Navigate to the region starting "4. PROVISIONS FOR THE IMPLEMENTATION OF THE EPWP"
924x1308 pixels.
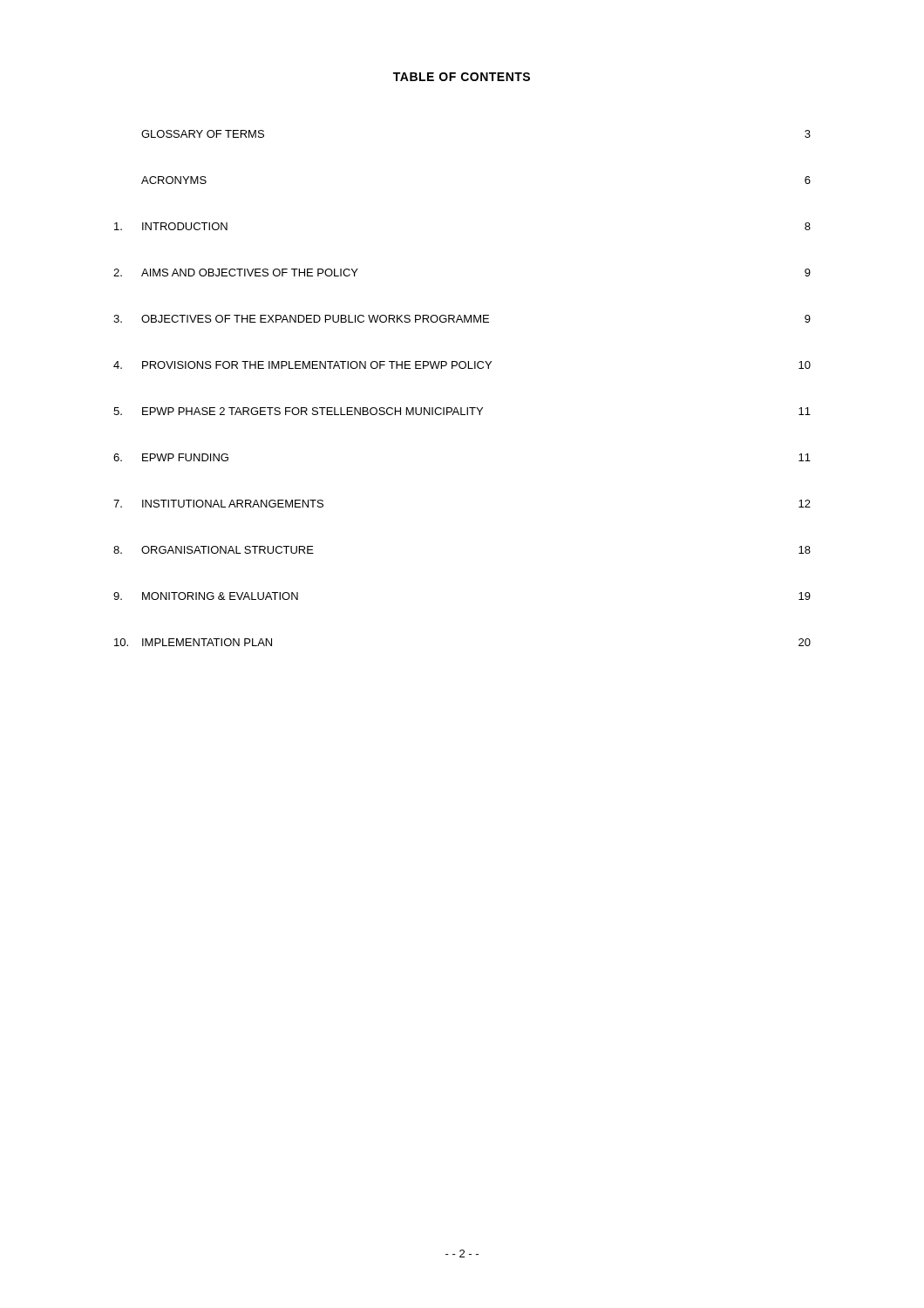point(462,365)
